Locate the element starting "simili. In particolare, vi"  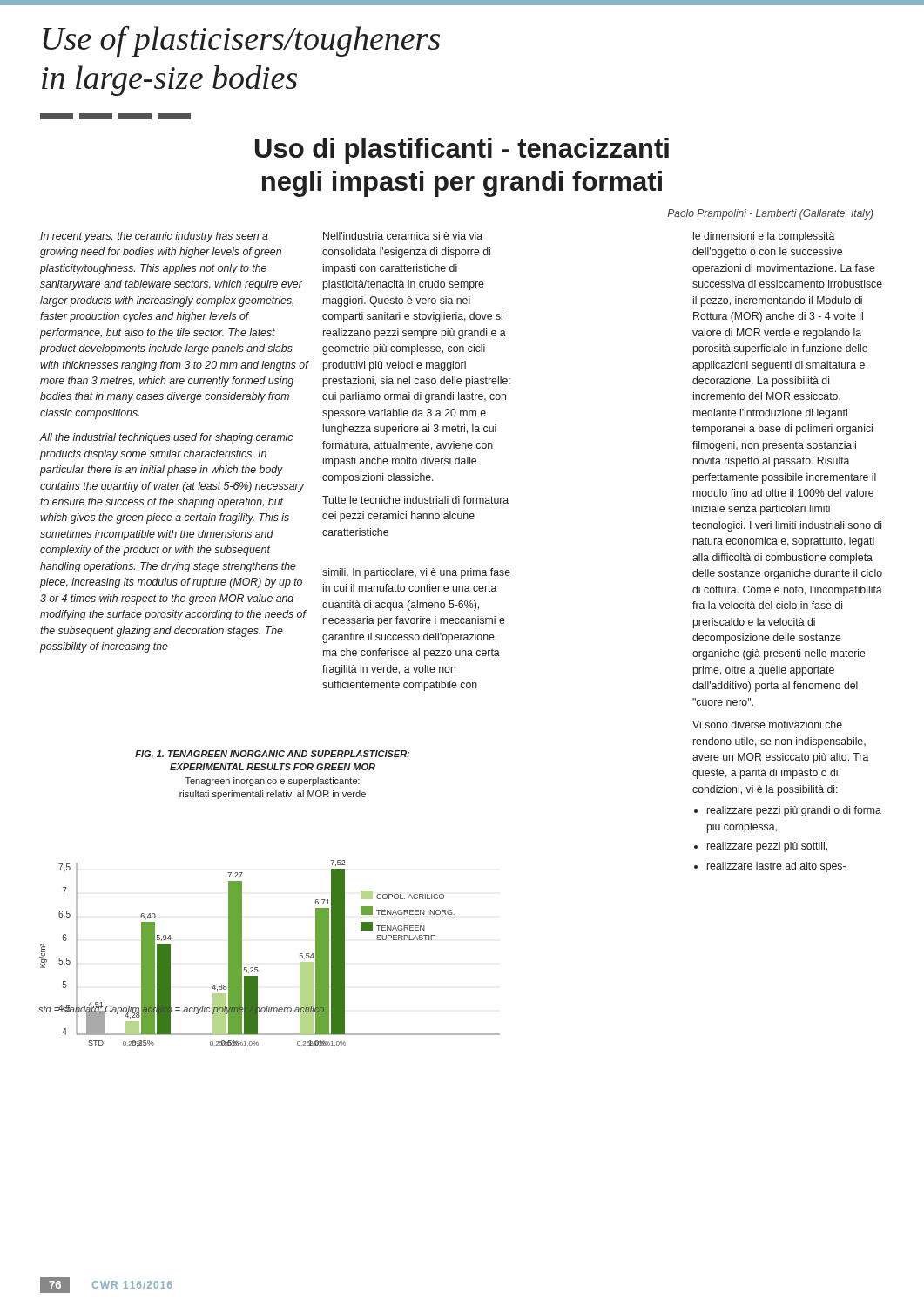418,629
